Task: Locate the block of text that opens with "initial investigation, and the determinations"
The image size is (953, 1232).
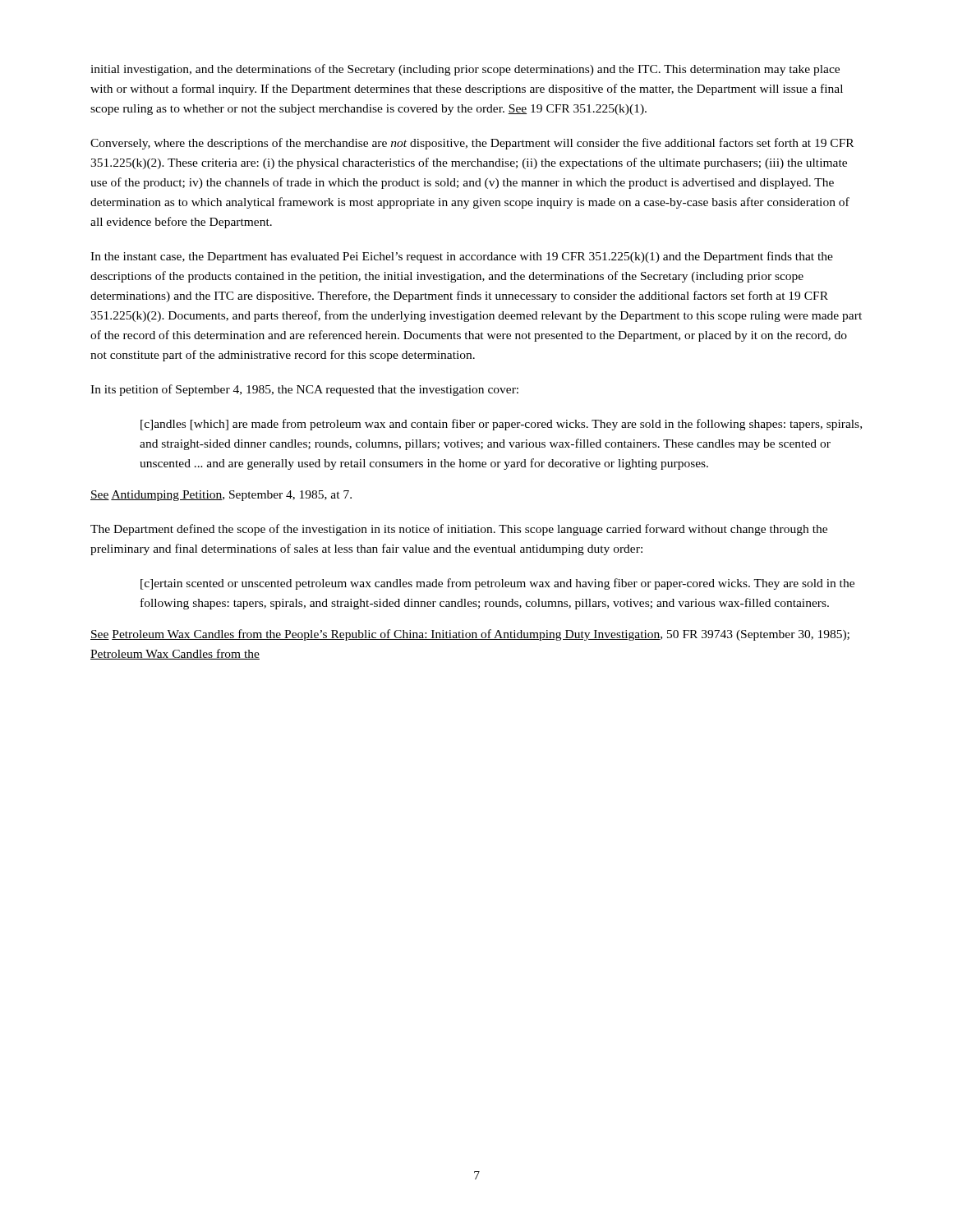Action: point(467,88)
